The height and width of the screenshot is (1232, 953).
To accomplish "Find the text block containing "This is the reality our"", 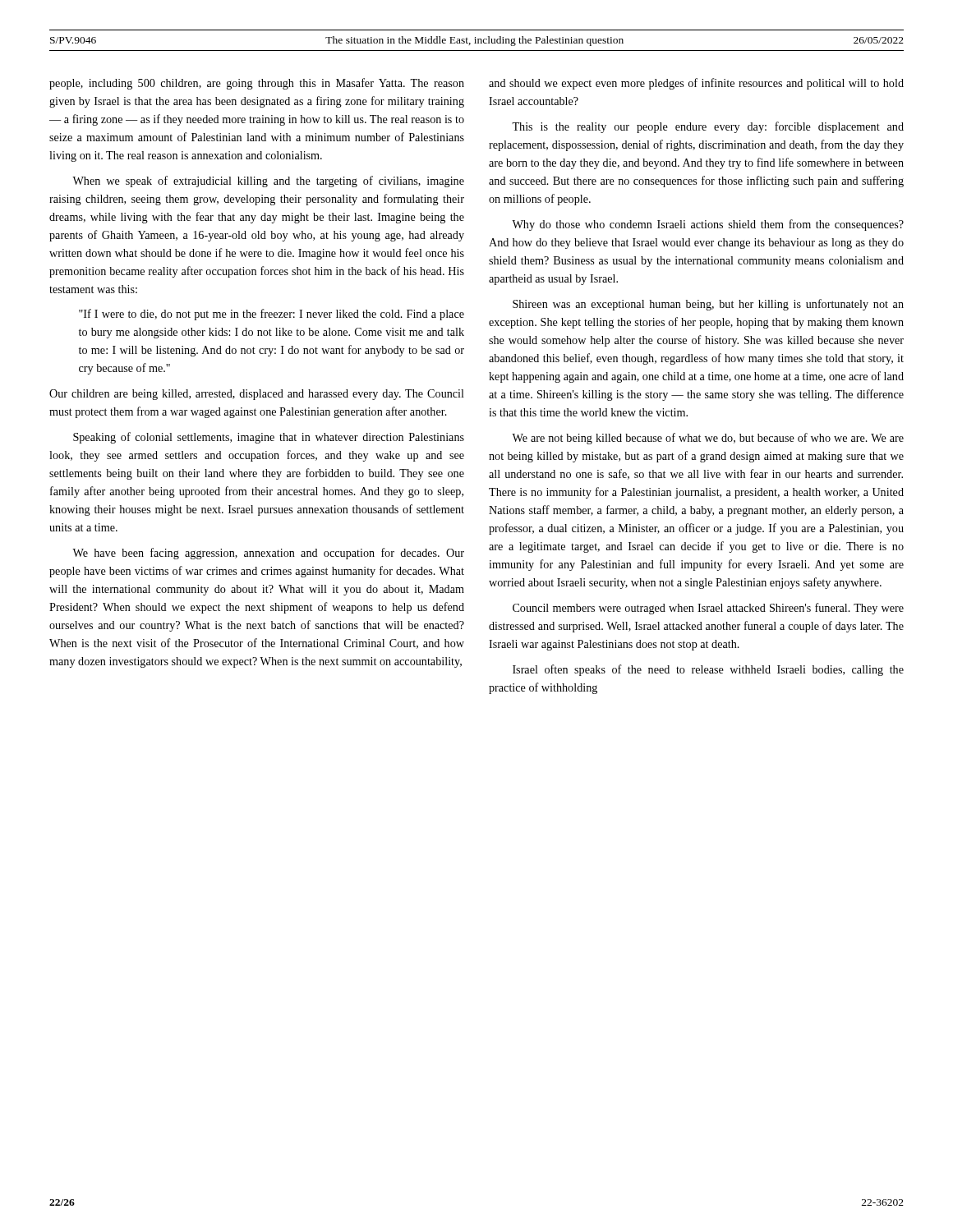I will tap(696, 163).
